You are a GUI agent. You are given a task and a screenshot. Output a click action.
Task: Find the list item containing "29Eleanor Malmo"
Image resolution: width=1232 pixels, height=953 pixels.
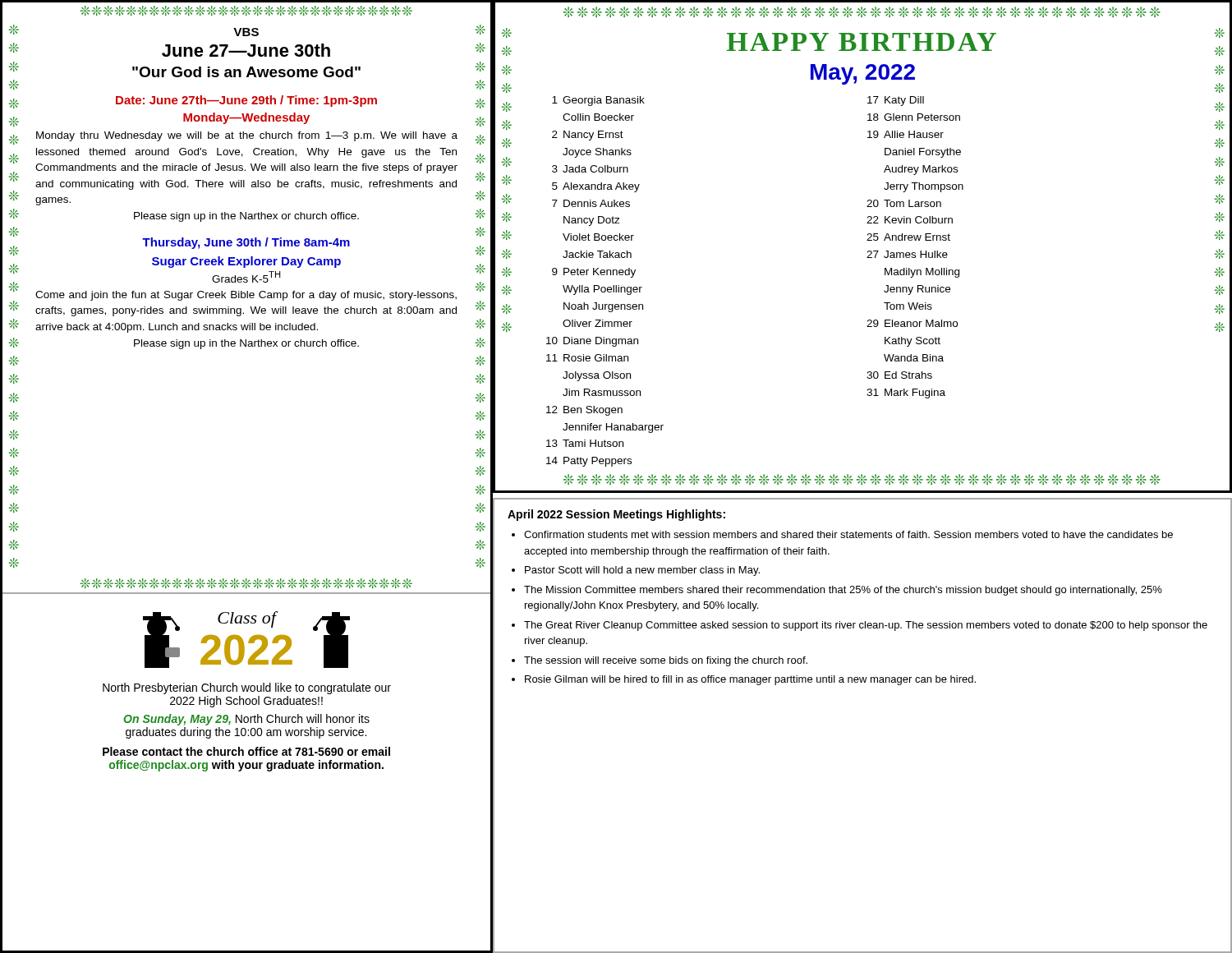point(910,324)
